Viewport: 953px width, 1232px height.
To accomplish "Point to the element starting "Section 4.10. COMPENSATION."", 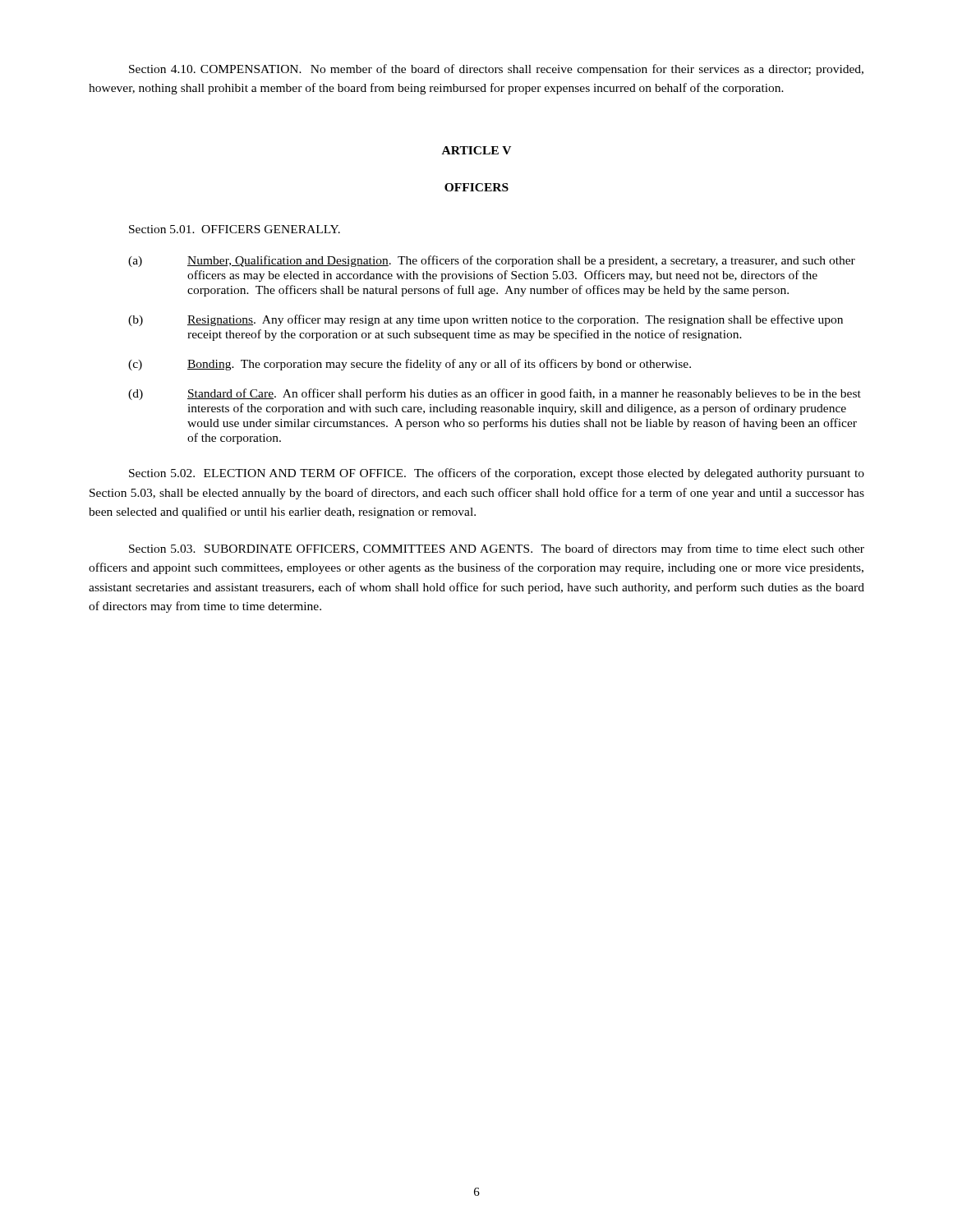I will (476, 78).
